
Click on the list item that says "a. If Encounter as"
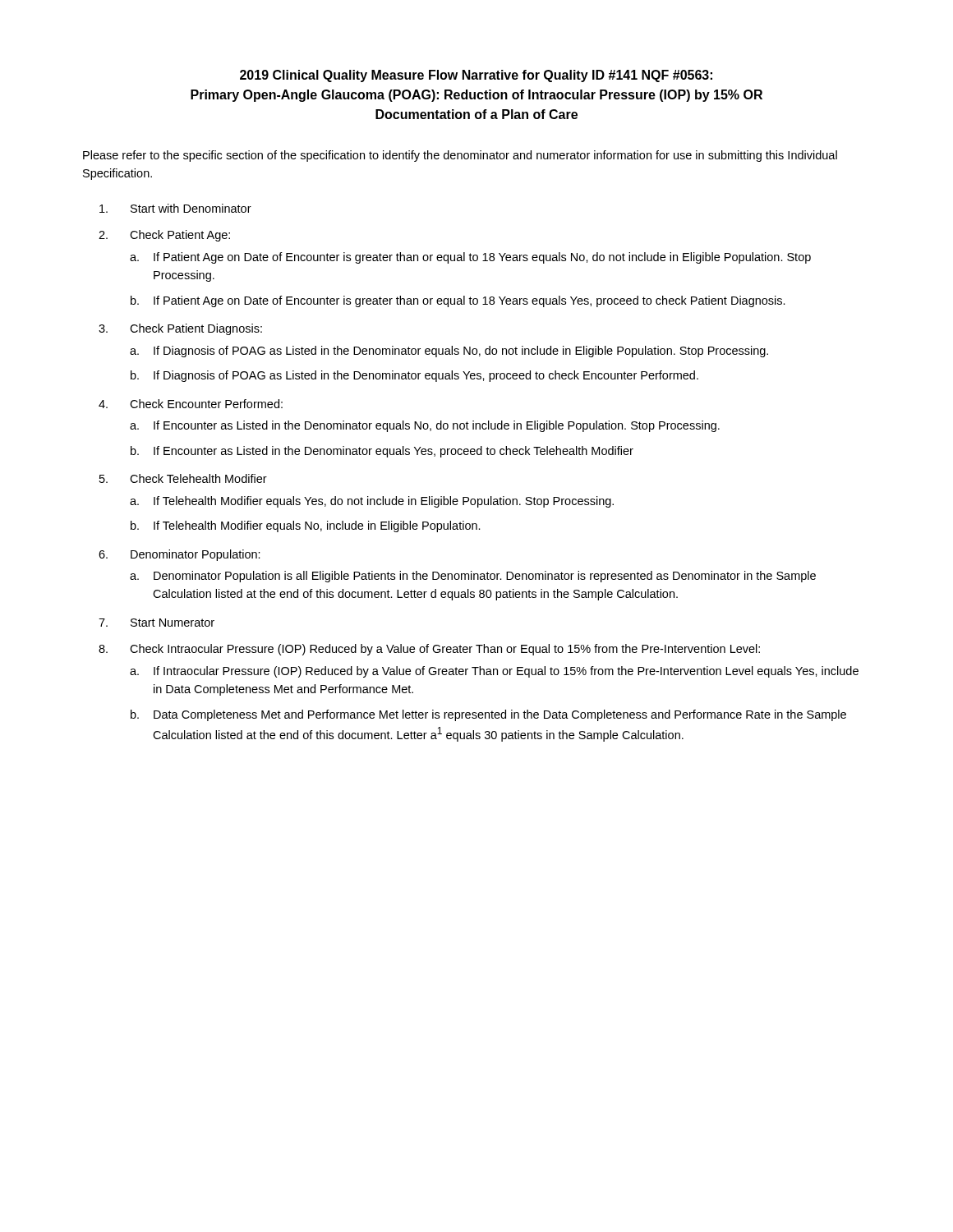[x=425, y=426]
